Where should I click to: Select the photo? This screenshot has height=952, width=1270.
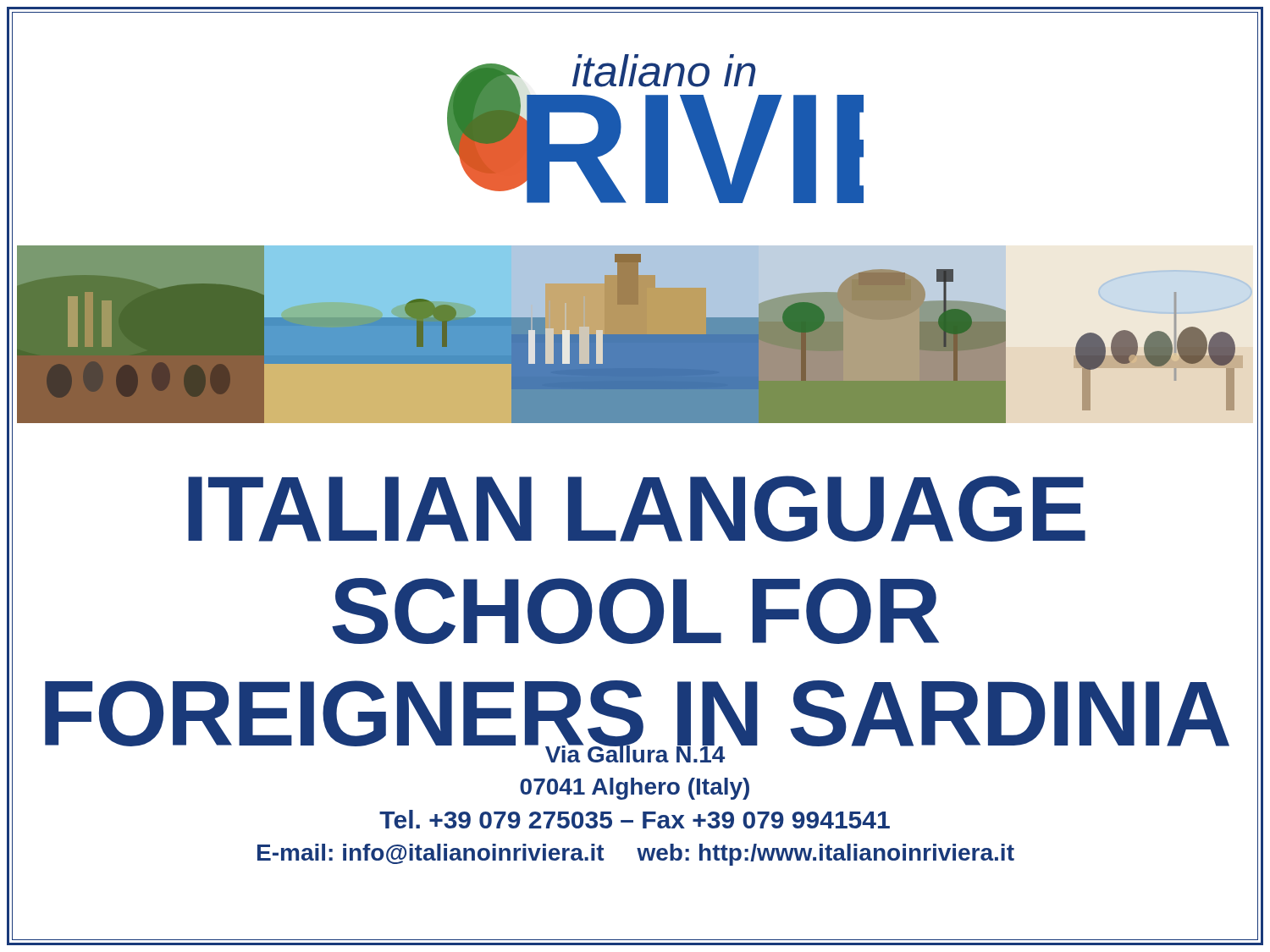click(x=635, y=334)
